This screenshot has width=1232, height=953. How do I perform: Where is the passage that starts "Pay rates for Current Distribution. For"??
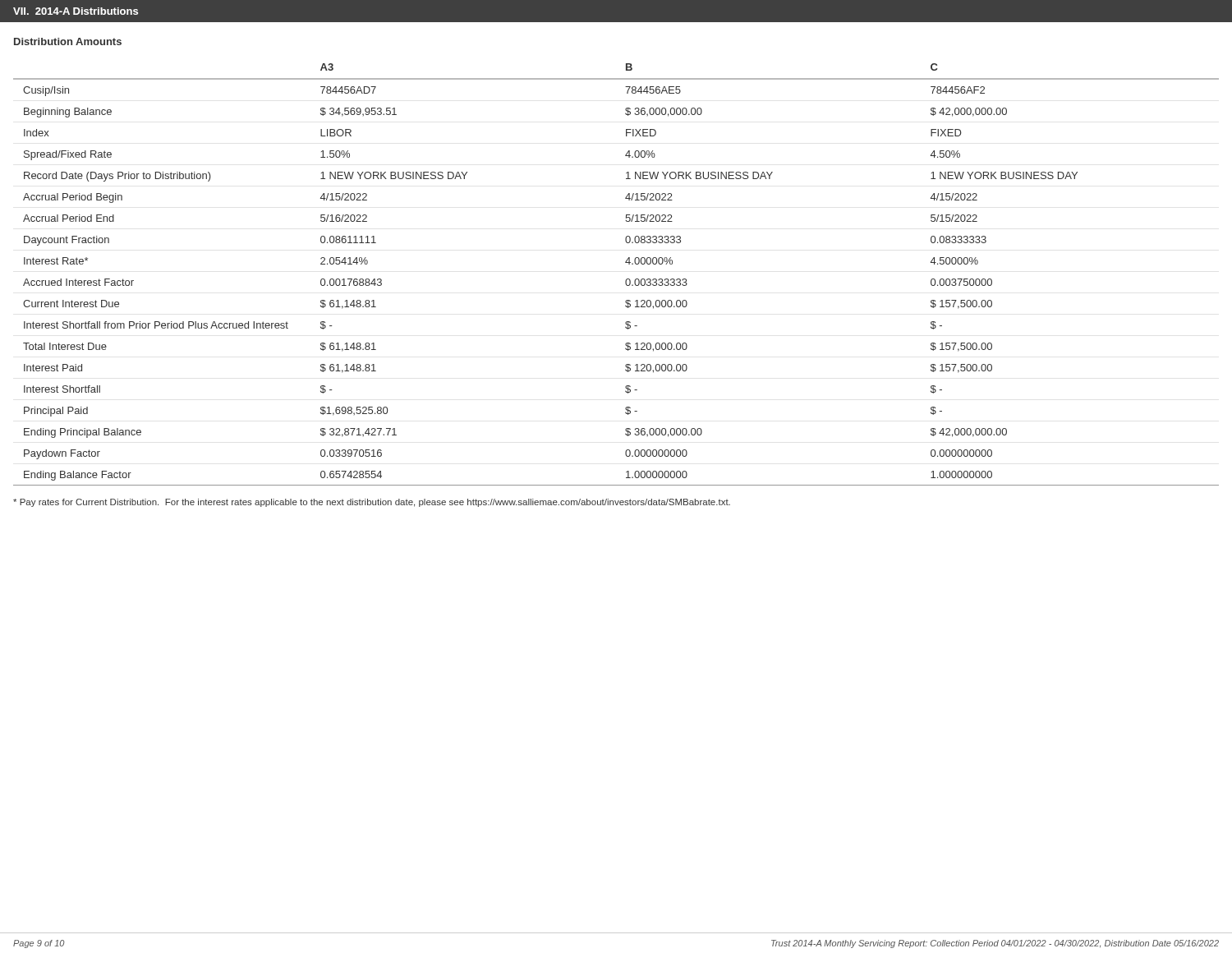tap(372, 502)
